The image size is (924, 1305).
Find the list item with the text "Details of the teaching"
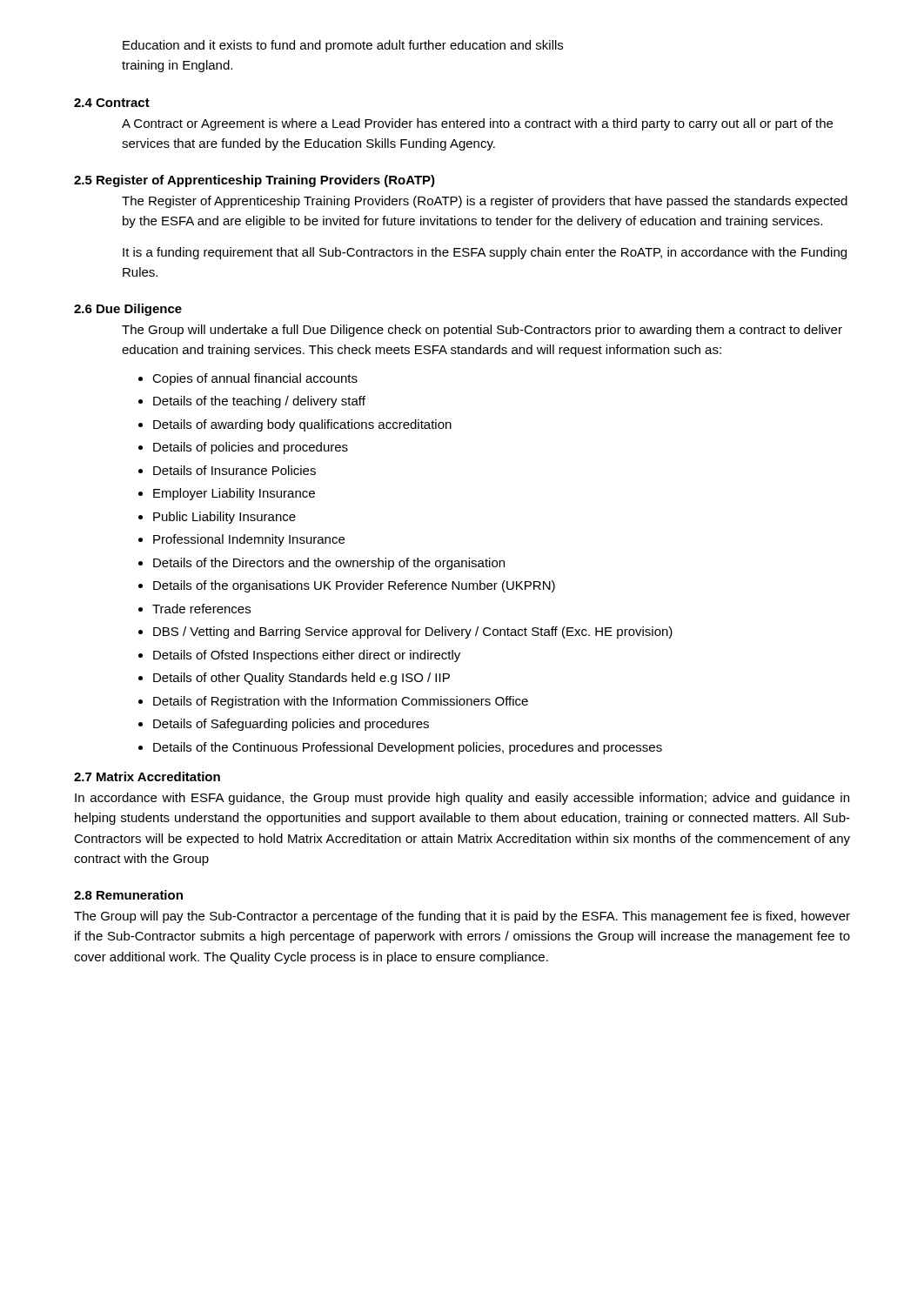coord(259,401)
